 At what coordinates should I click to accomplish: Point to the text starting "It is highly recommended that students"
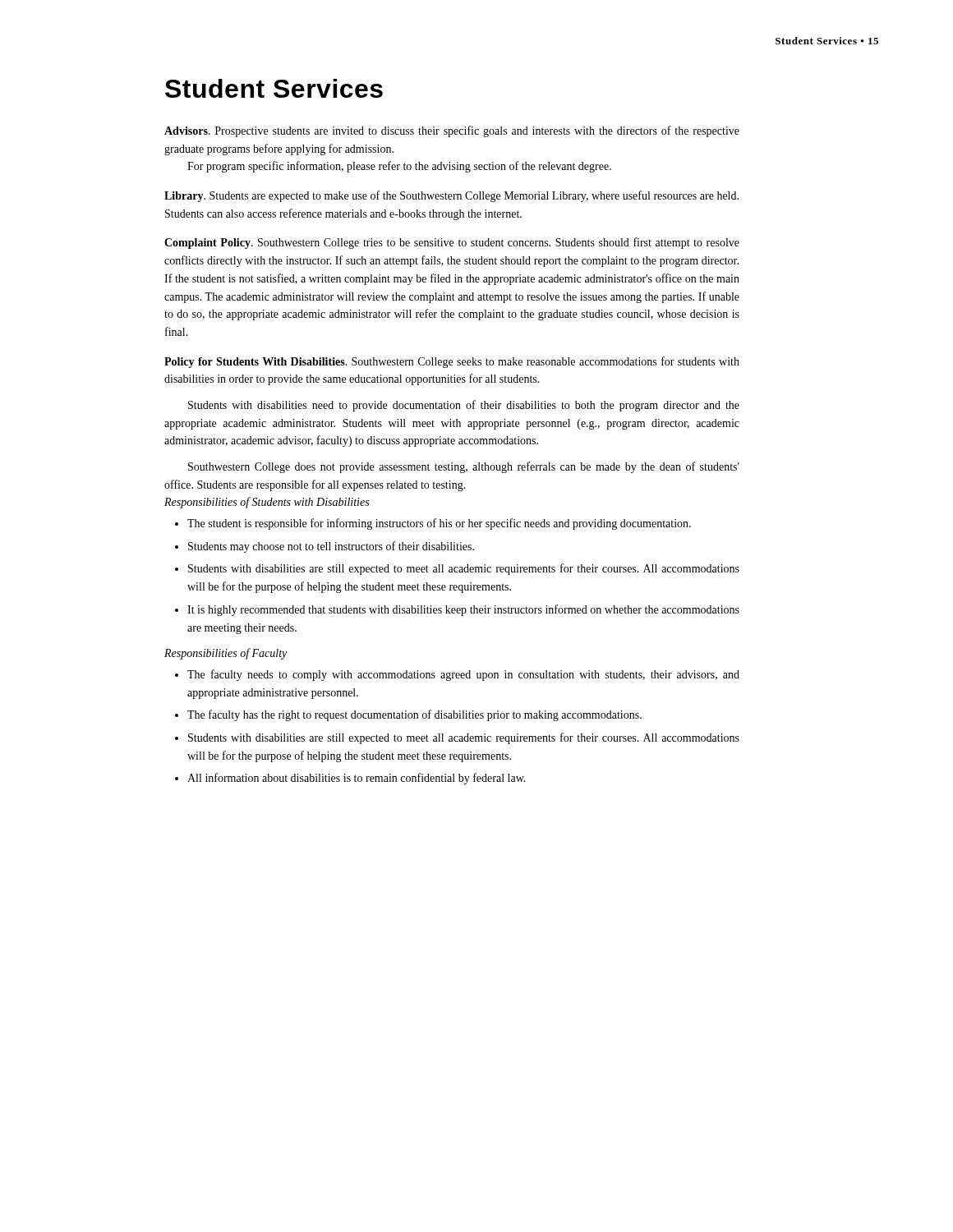coord(463,619)
